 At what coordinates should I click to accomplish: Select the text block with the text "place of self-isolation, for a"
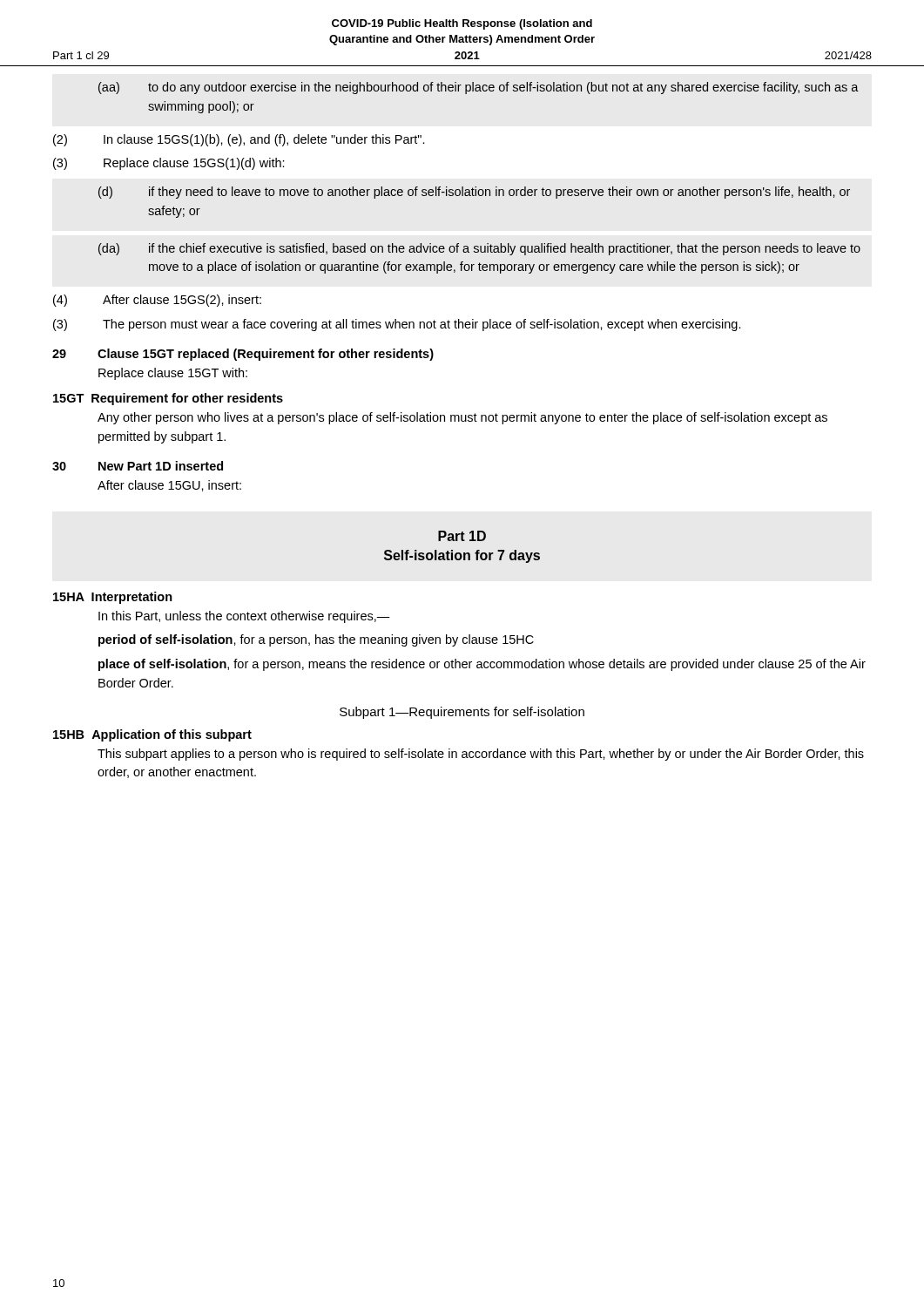[x=481, y=673]
